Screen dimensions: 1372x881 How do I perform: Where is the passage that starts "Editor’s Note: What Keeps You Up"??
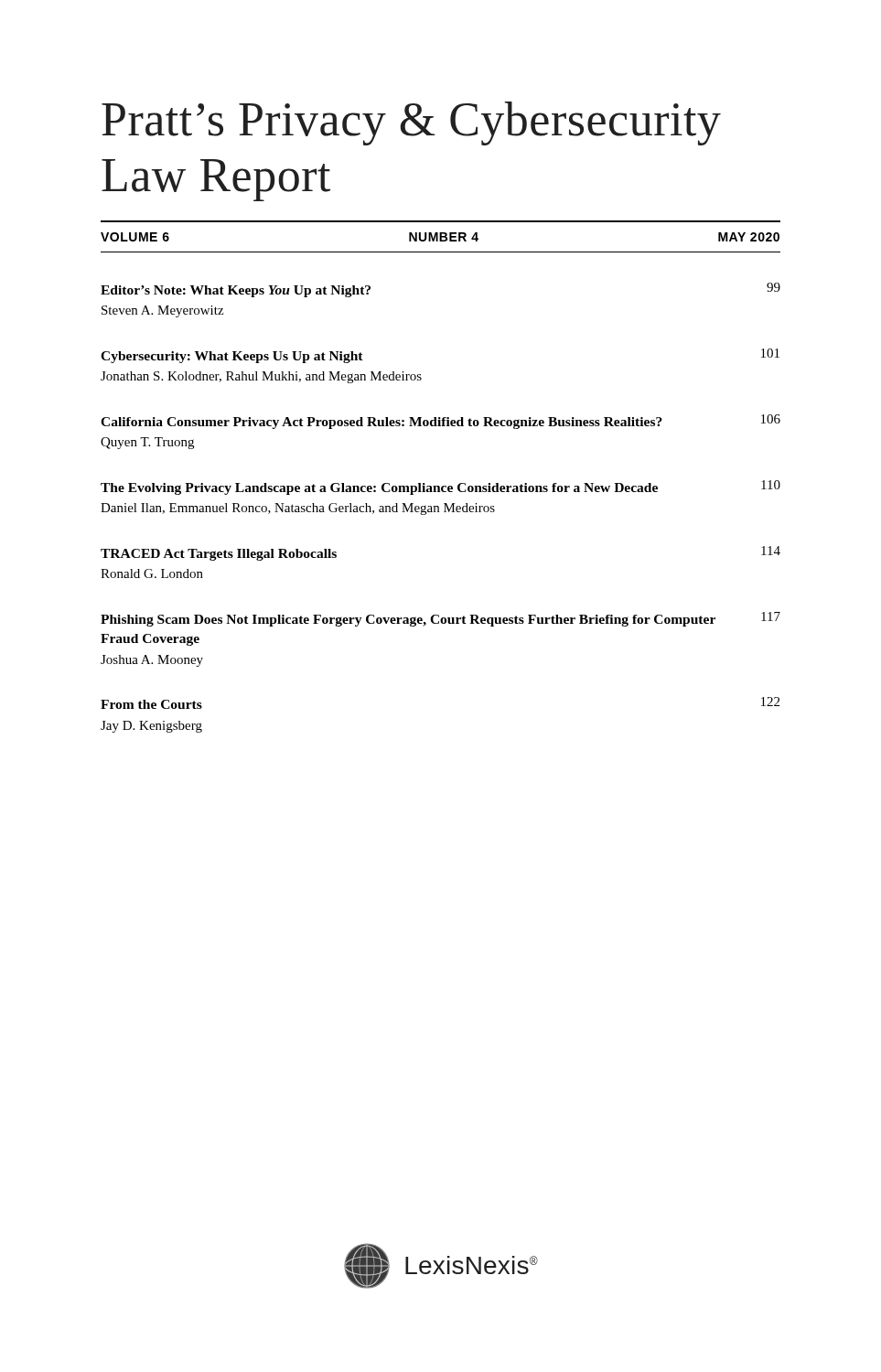(x=235, y=290)
